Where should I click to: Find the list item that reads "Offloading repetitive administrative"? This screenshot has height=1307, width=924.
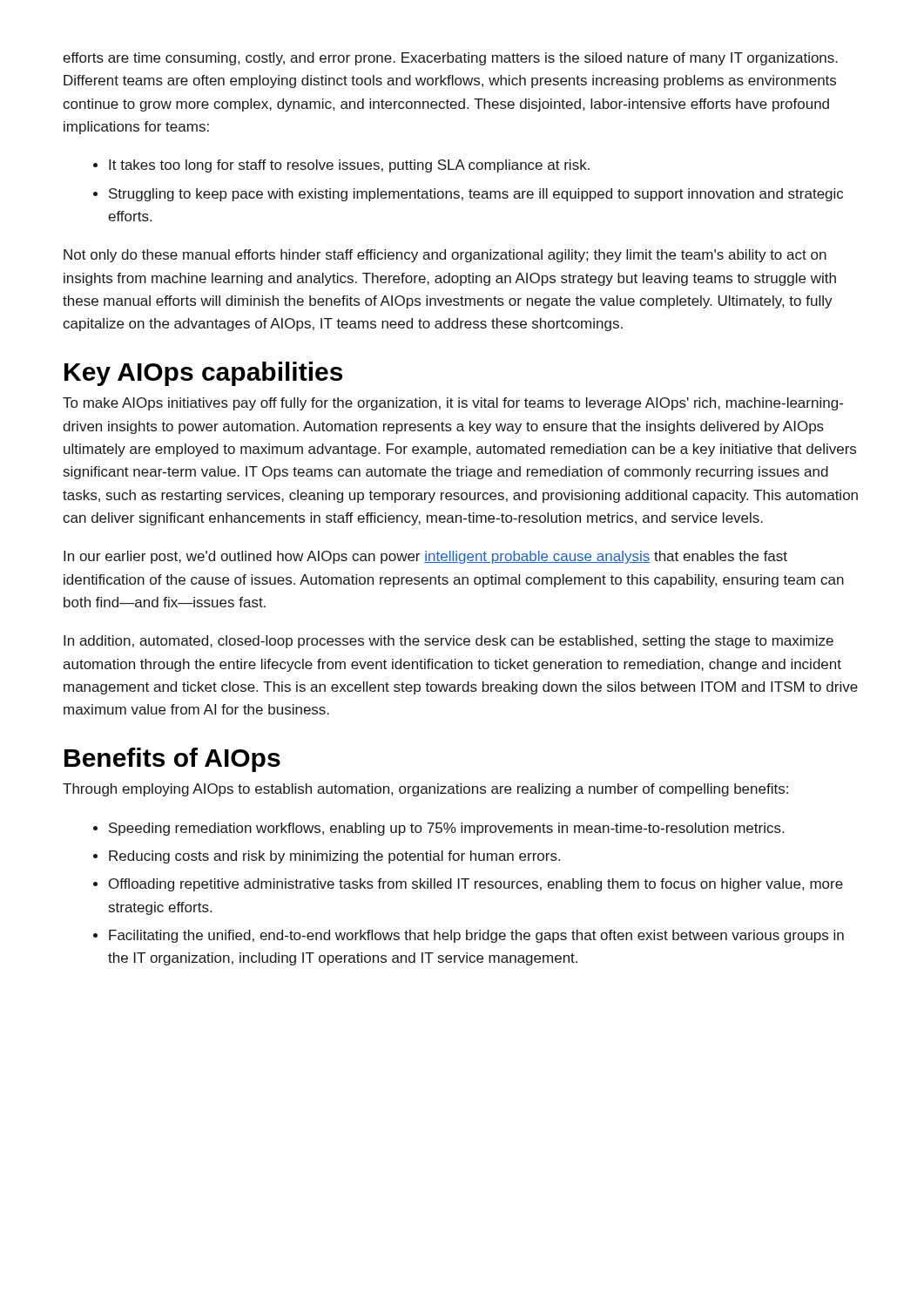pyautogui.click(x=476, y=896)
